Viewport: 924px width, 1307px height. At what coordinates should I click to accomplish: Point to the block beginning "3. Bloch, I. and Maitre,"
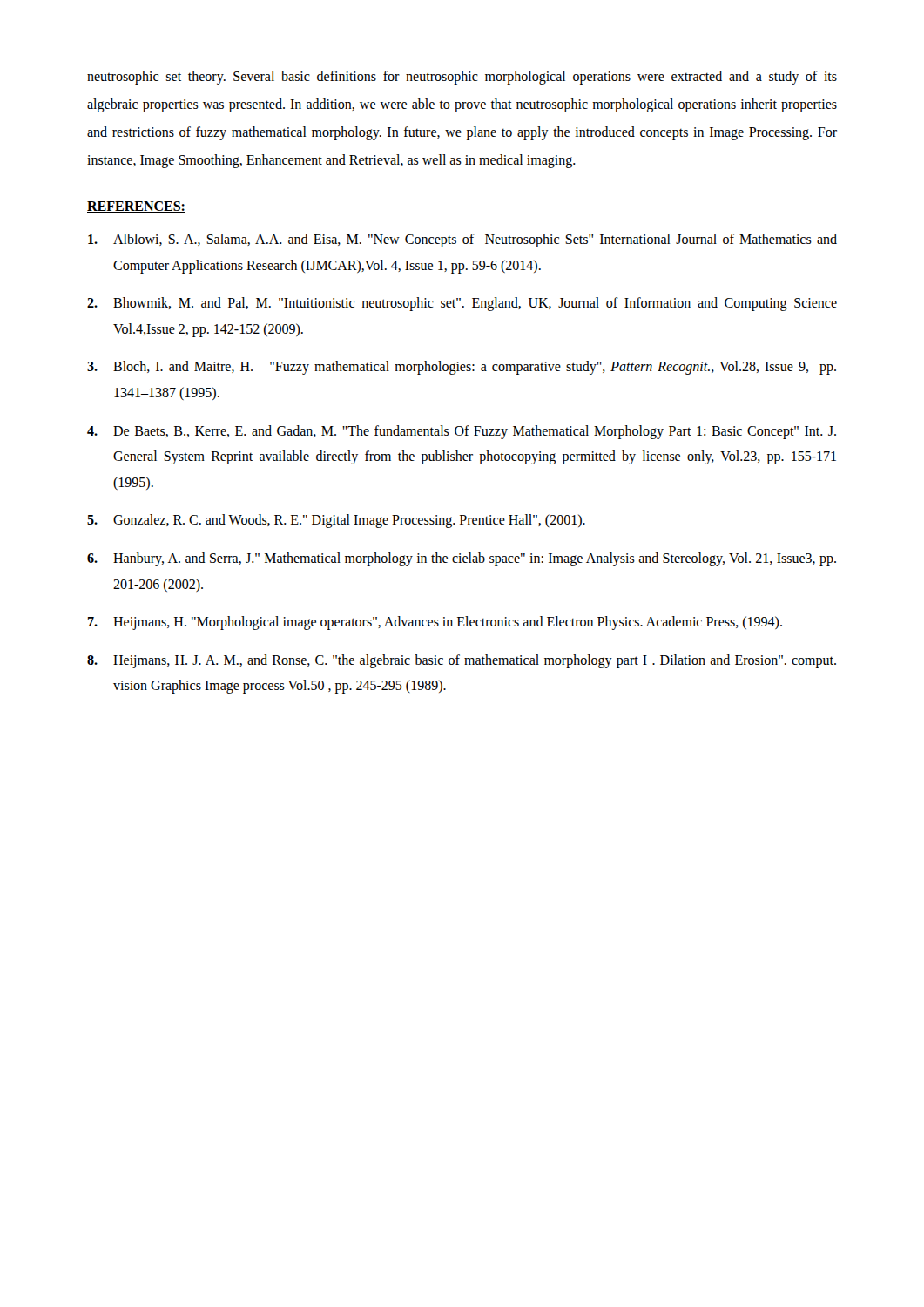[462, 380]
